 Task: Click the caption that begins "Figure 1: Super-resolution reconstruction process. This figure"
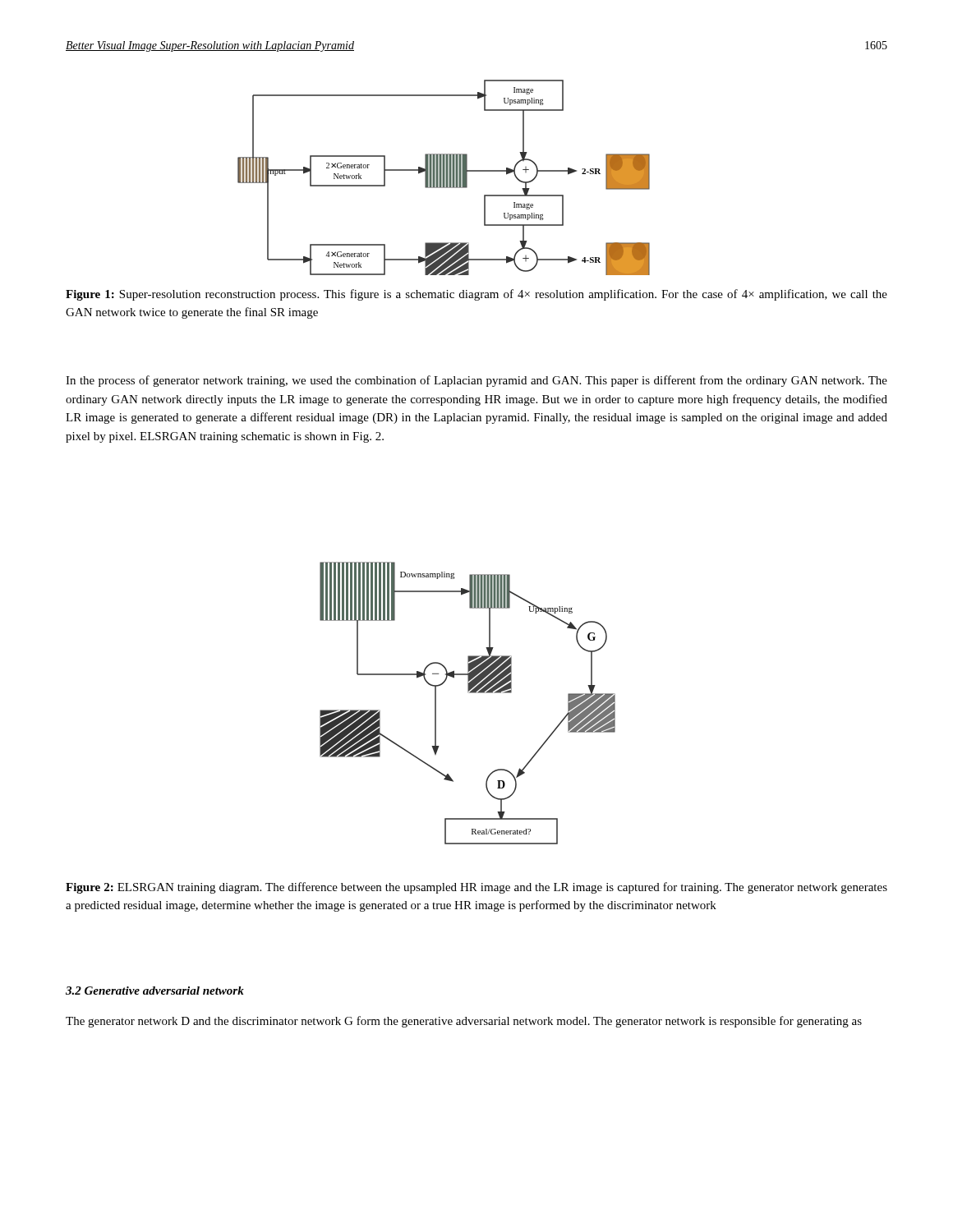tap(476, 303)
